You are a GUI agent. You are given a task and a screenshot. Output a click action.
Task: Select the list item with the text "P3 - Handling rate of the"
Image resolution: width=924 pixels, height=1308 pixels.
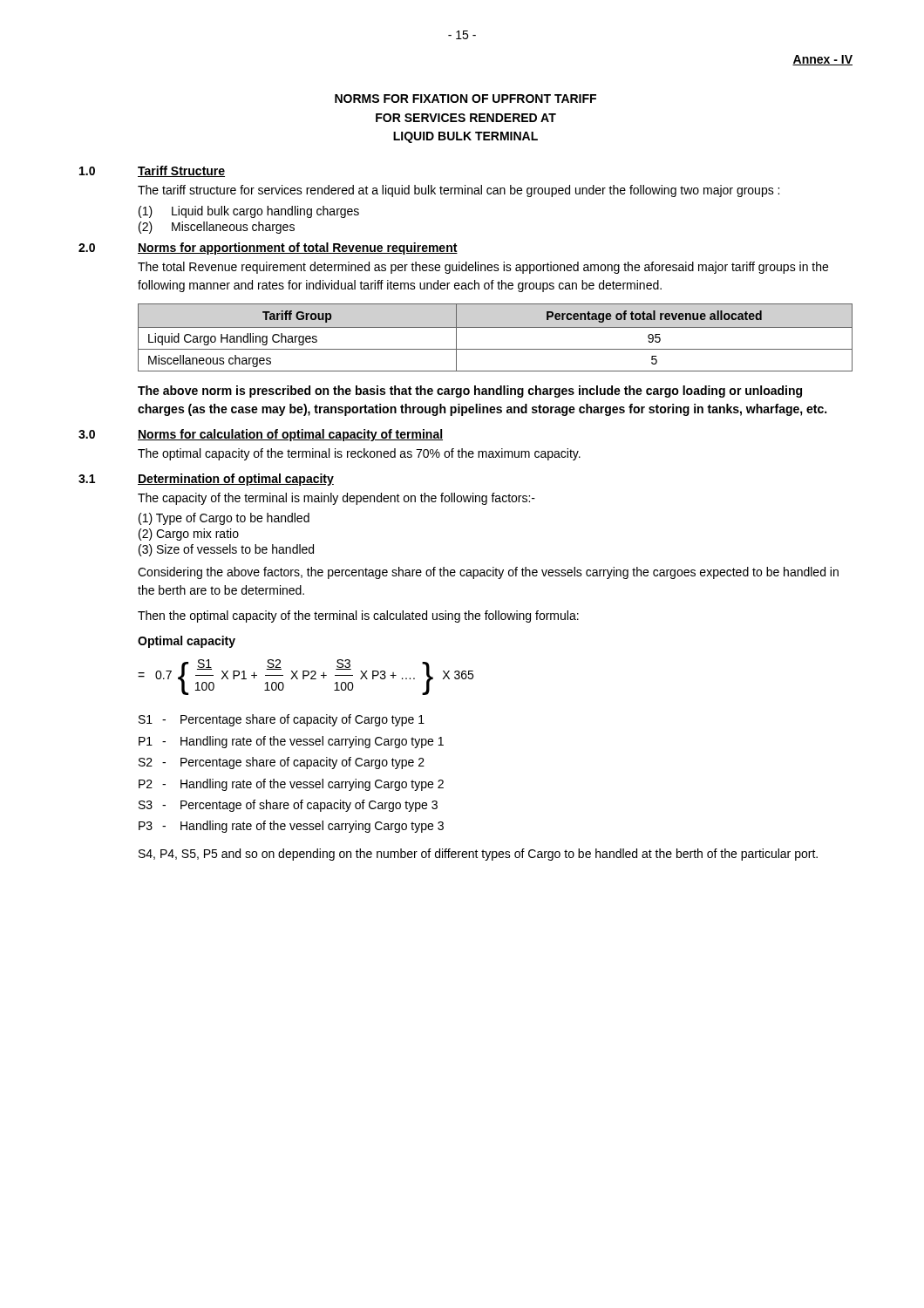pos(291,826)
